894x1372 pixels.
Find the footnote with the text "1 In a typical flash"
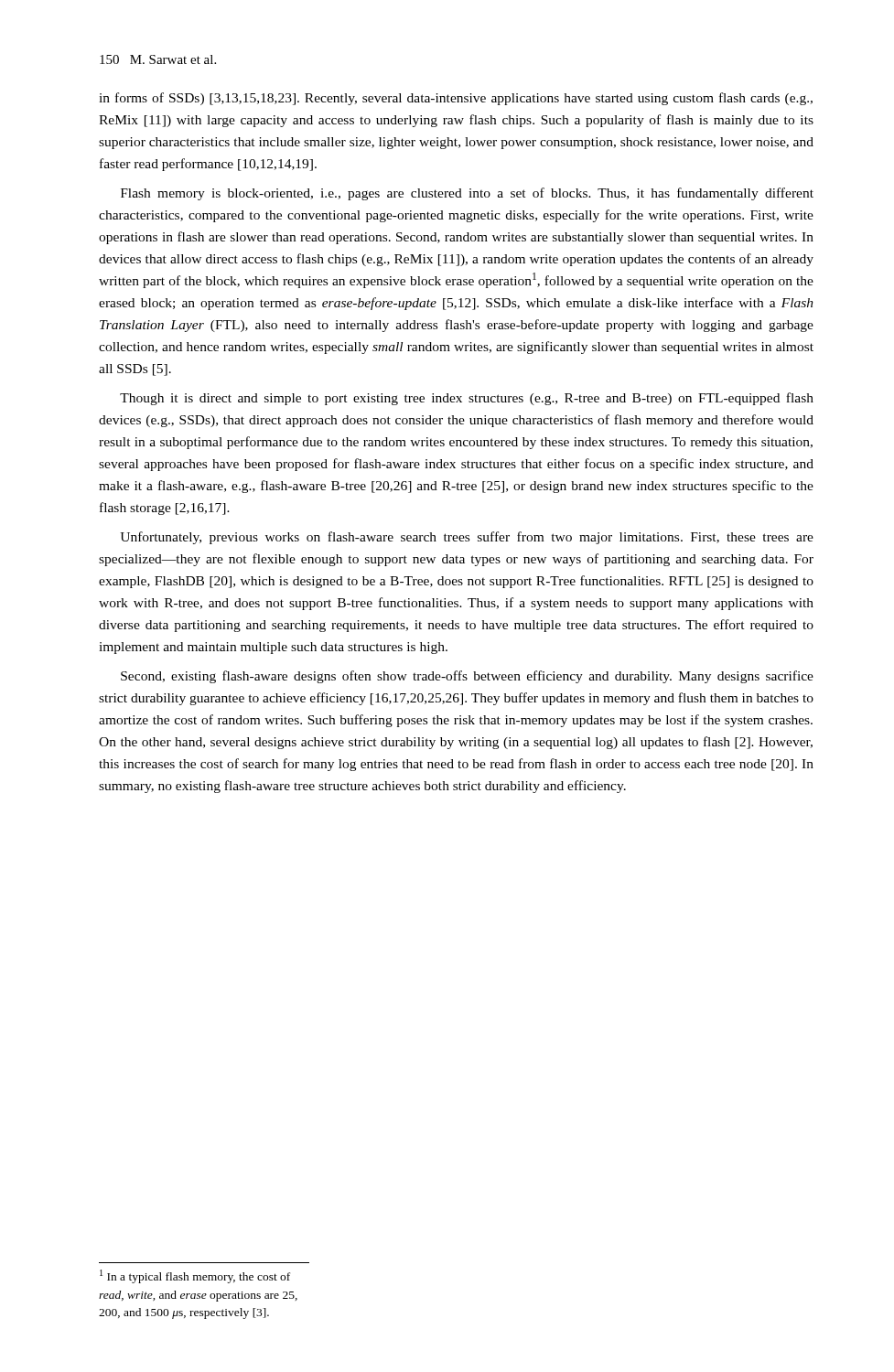click(204, 1295)
